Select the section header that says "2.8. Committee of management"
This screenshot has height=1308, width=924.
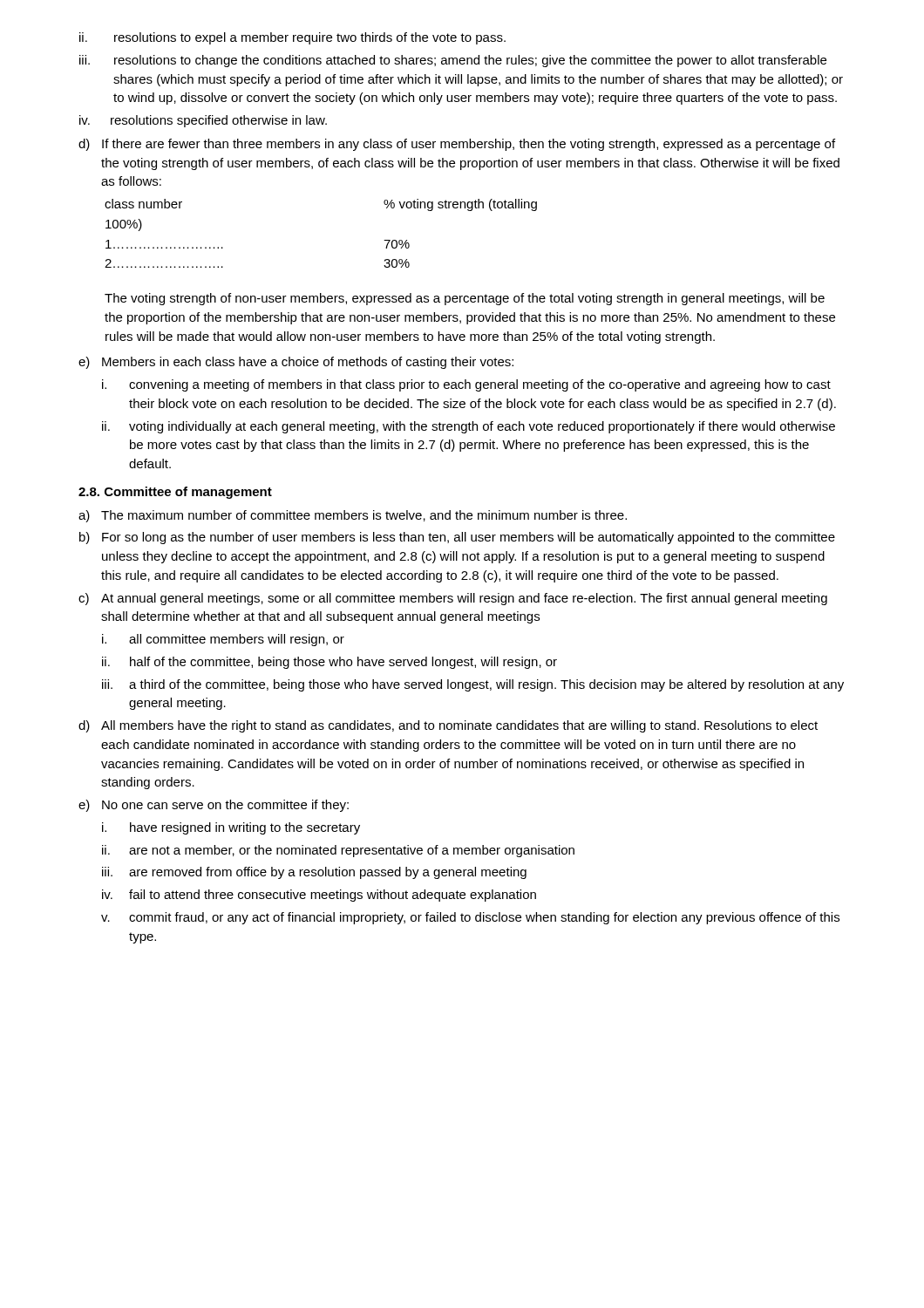[175, 491]
